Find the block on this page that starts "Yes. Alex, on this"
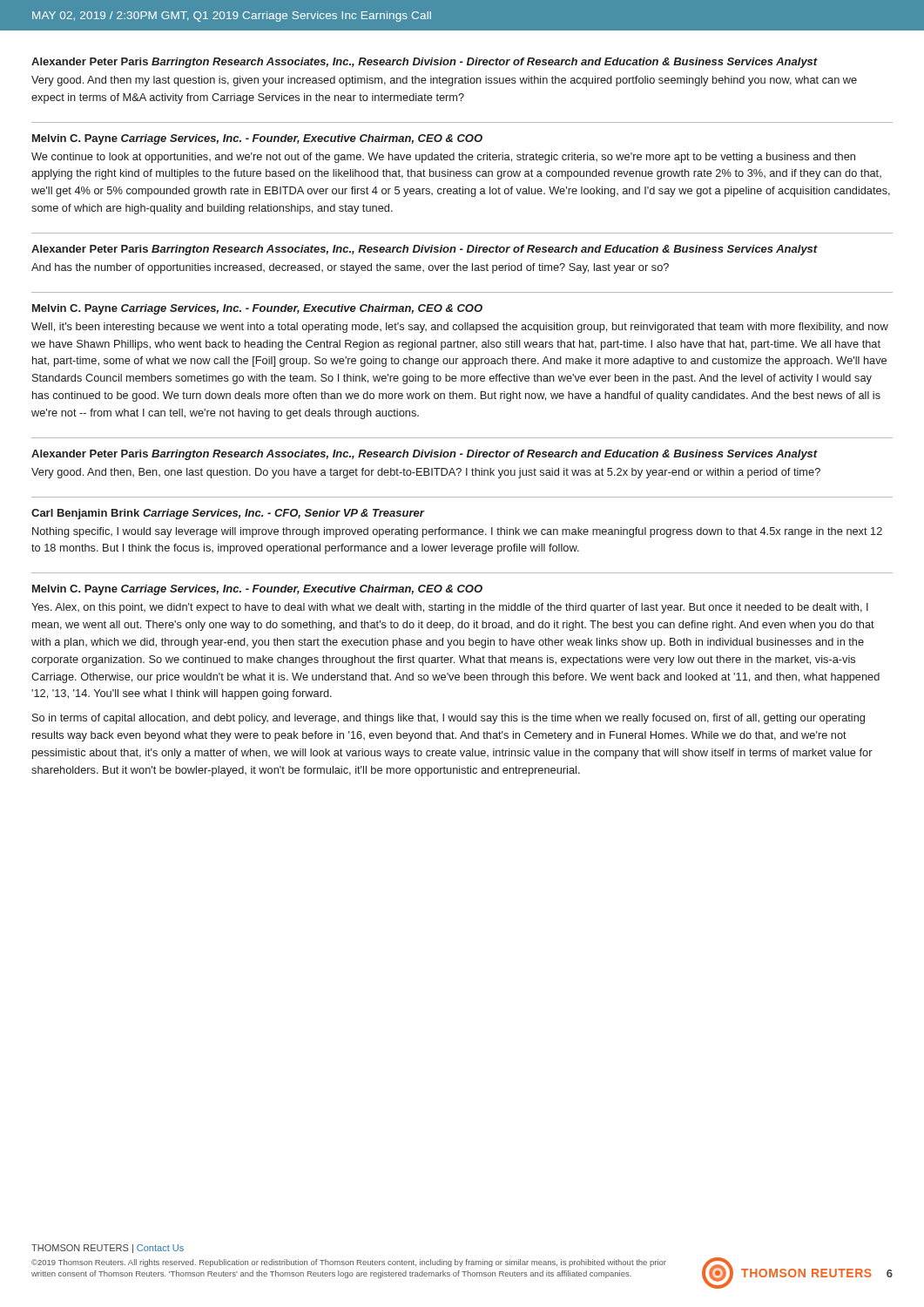Viewport: 924px width, 1307px height. tap(456, 650)
